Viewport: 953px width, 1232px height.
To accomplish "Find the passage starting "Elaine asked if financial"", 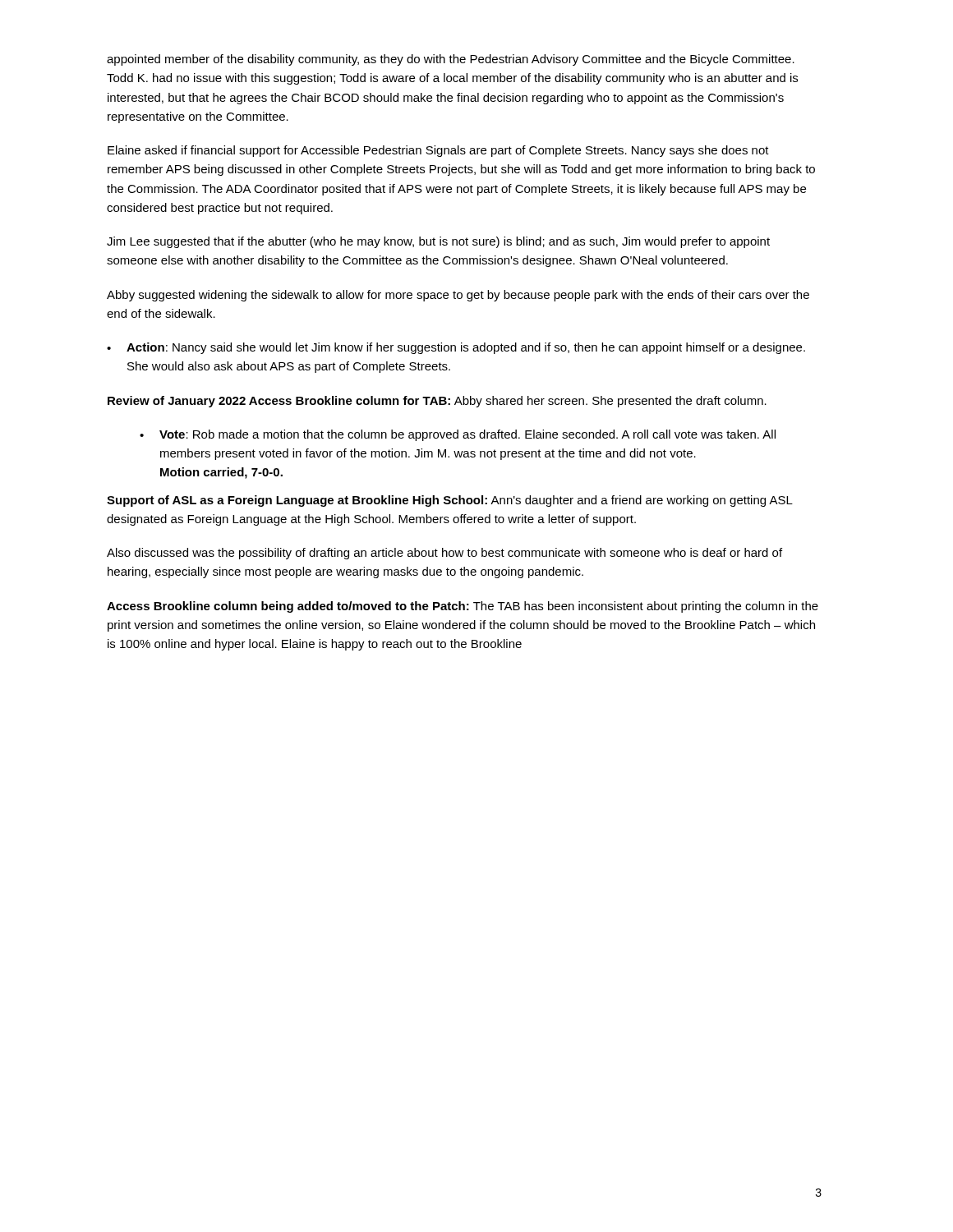I will (461, 179).
